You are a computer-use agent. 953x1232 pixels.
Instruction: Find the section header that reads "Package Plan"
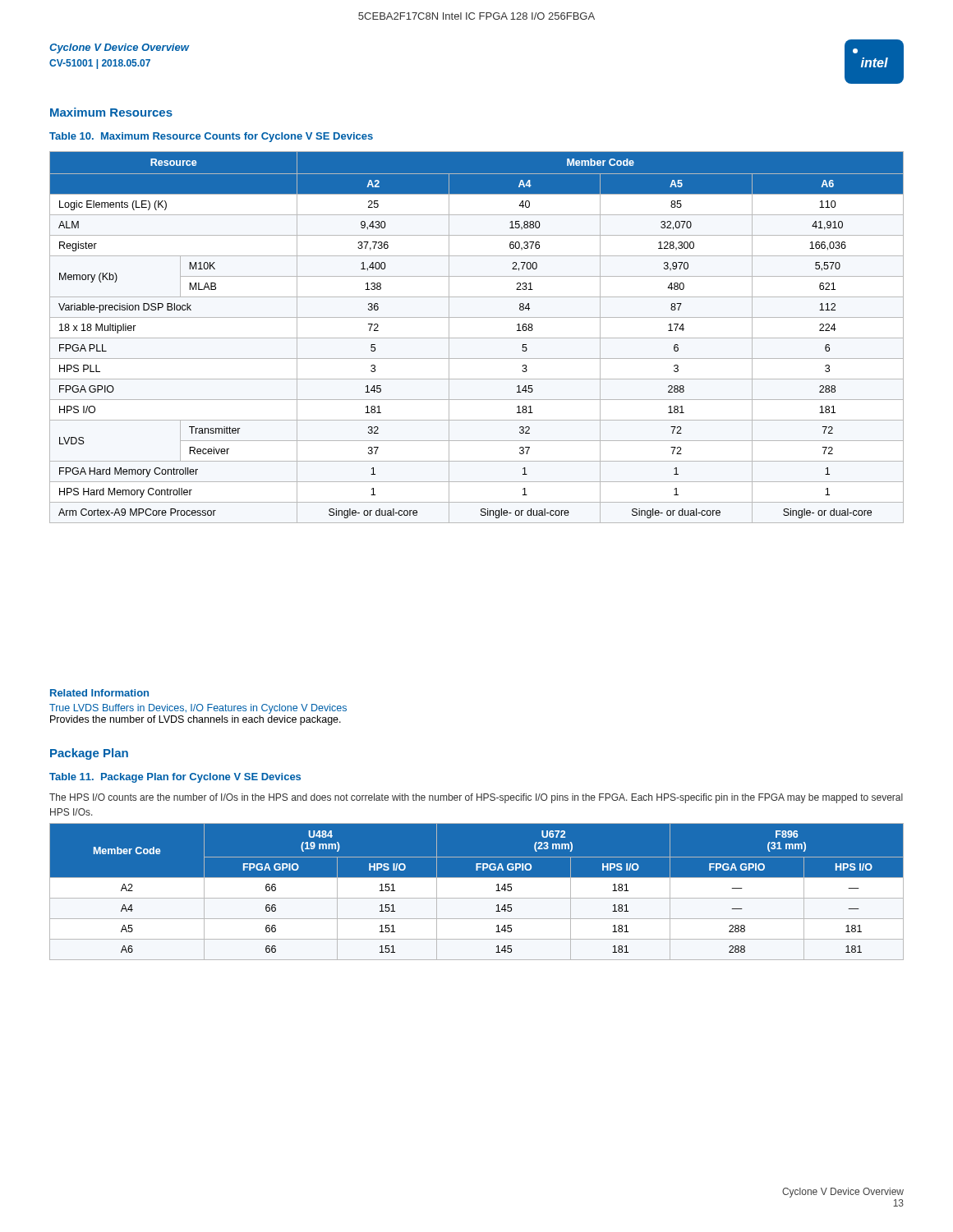(89, 753)
